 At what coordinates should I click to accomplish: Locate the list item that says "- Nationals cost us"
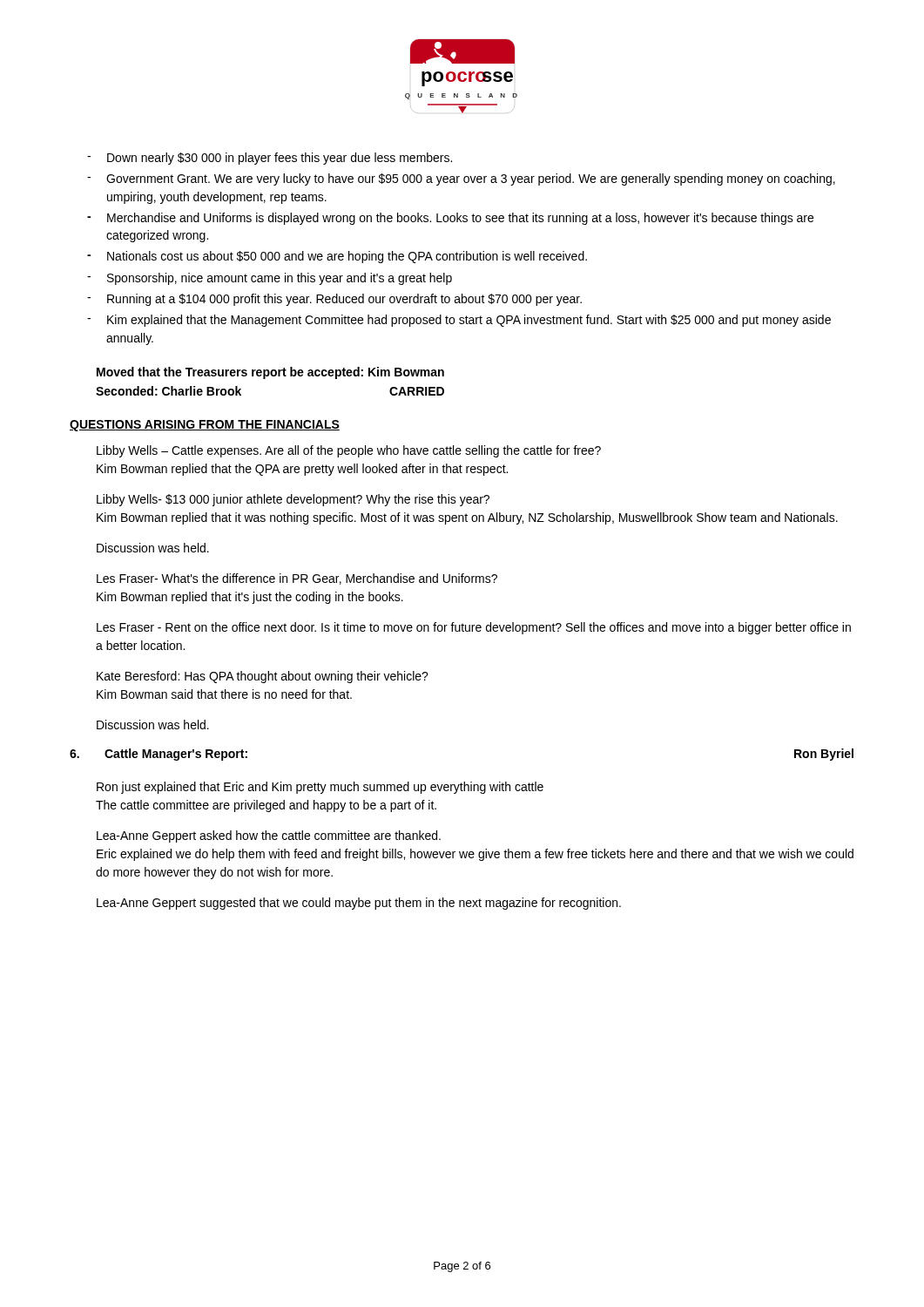pyautogui.click(x=471, y=257)
